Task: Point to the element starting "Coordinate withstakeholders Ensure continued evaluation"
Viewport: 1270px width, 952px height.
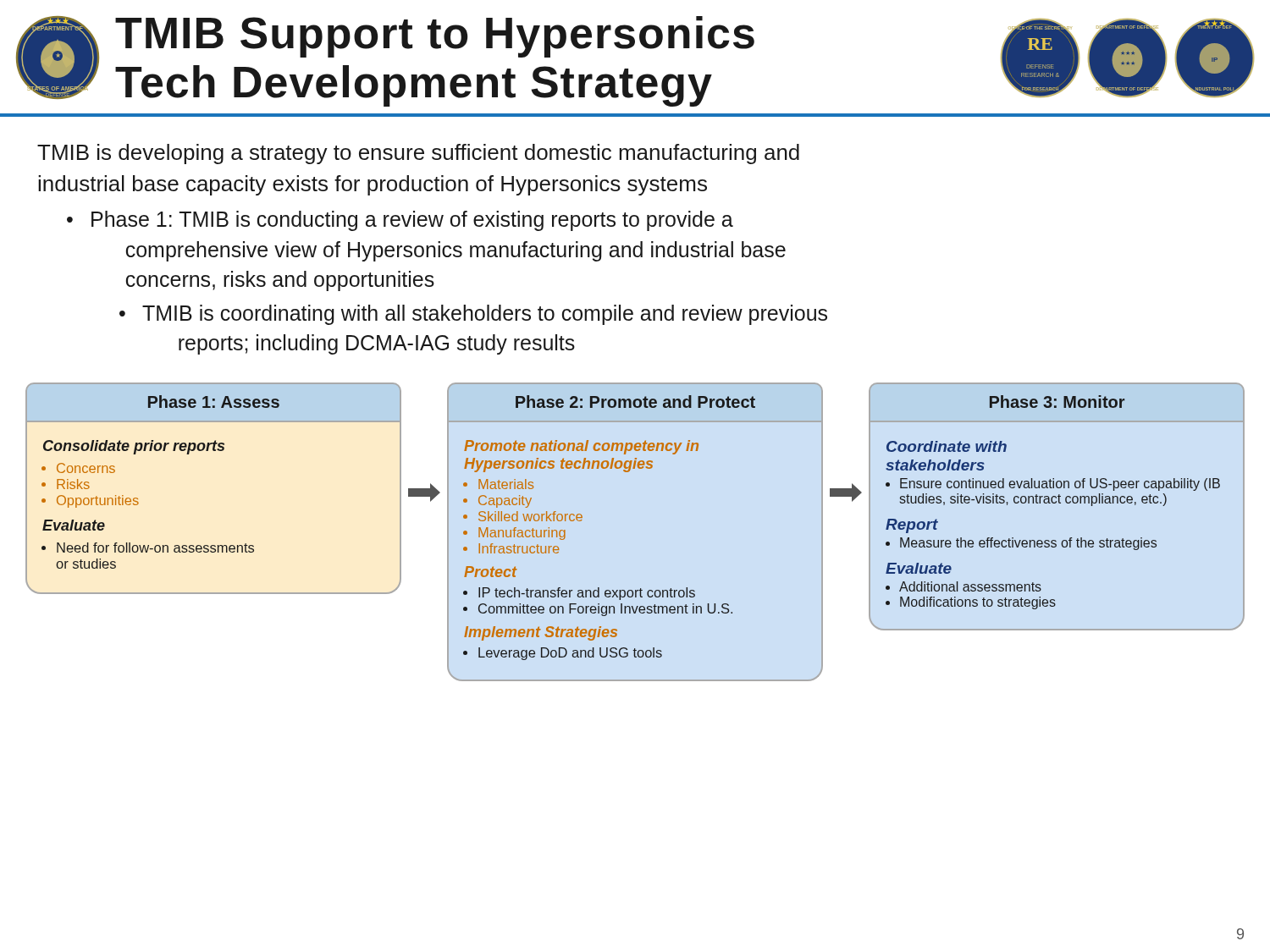Action: click(x=947, y=446)
